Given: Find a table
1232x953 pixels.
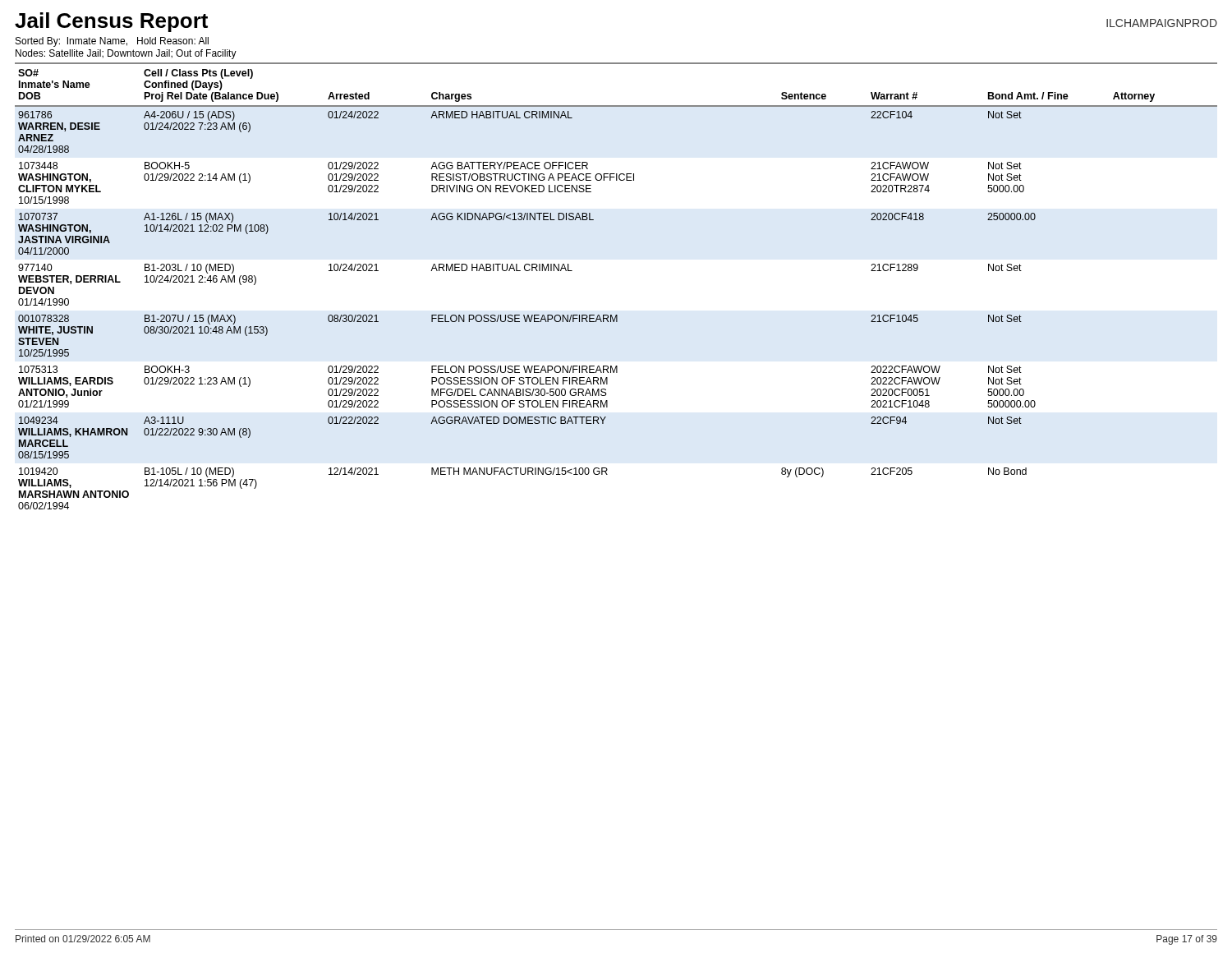Looking at the screenshot, I should (616, 288).
